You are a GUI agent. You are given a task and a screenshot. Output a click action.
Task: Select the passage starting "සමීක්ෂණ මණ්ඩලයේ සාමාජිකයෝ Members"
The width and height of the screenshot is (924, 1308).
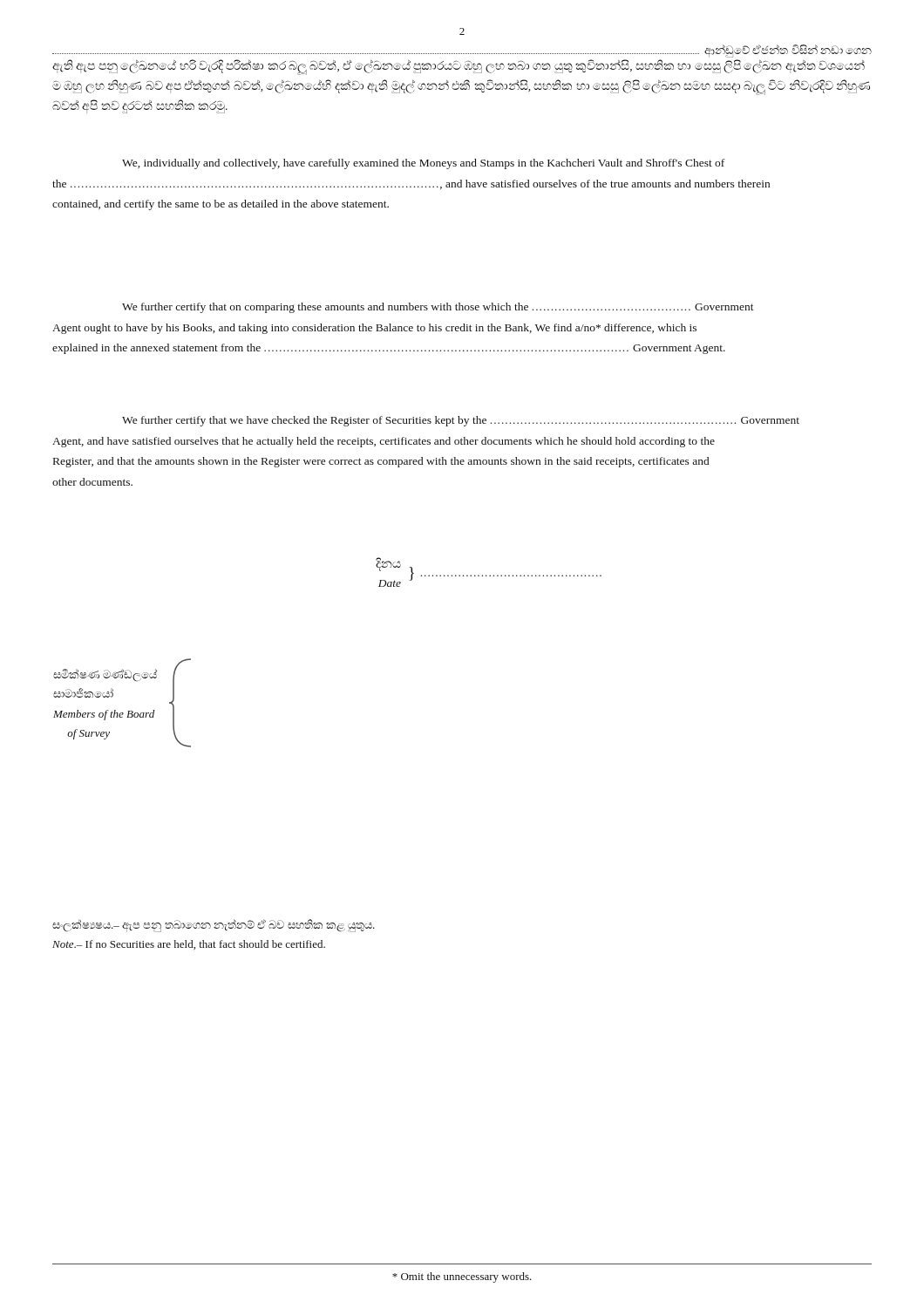[131, 704]
